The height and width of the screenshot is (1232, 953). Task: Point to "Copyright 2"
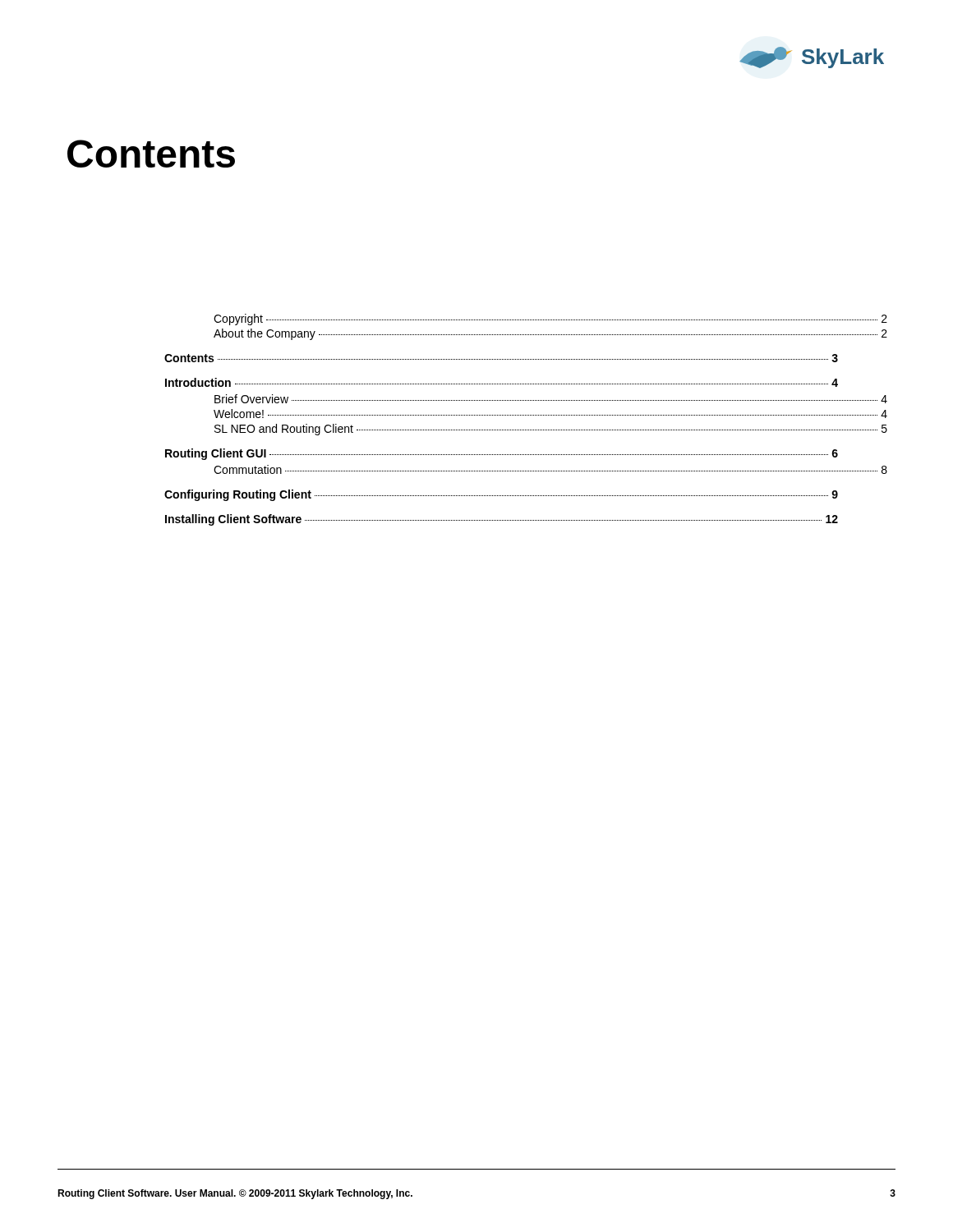point(550,319)
